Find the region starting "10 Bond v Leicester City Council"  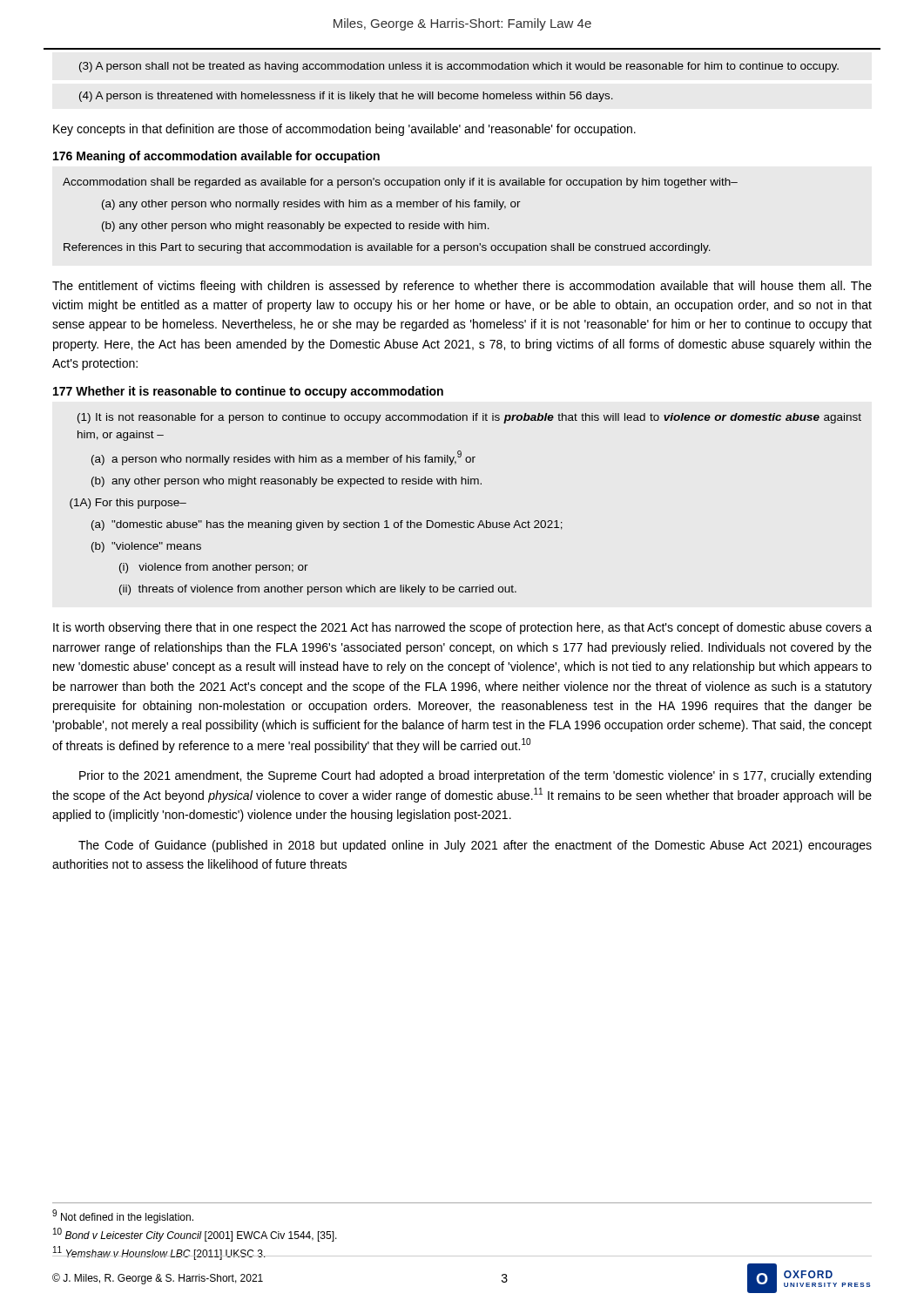coord(195,1234)
